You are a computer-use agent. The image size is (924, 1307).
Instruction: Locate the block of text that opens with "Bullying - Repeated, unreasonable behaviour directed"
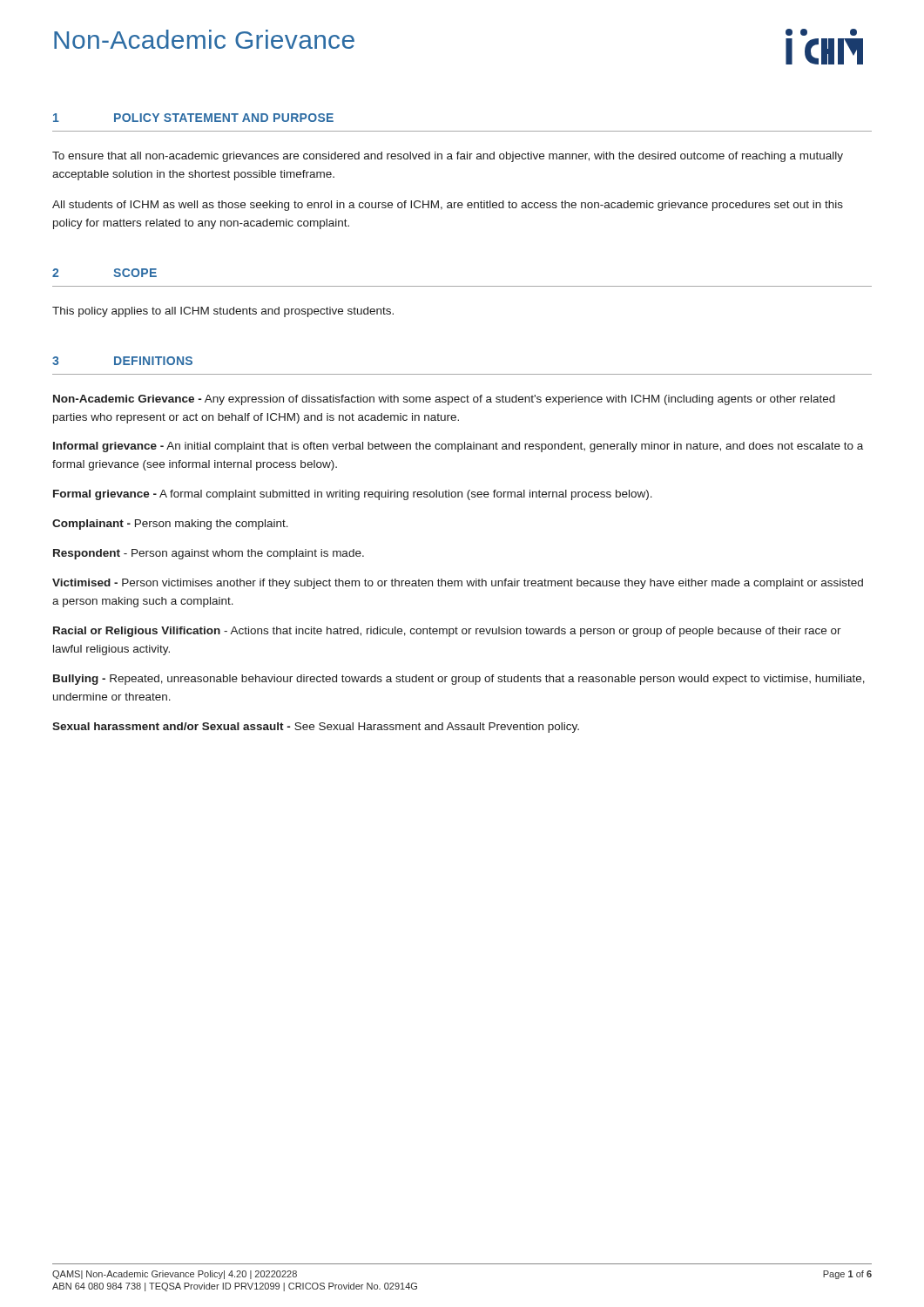459,687
